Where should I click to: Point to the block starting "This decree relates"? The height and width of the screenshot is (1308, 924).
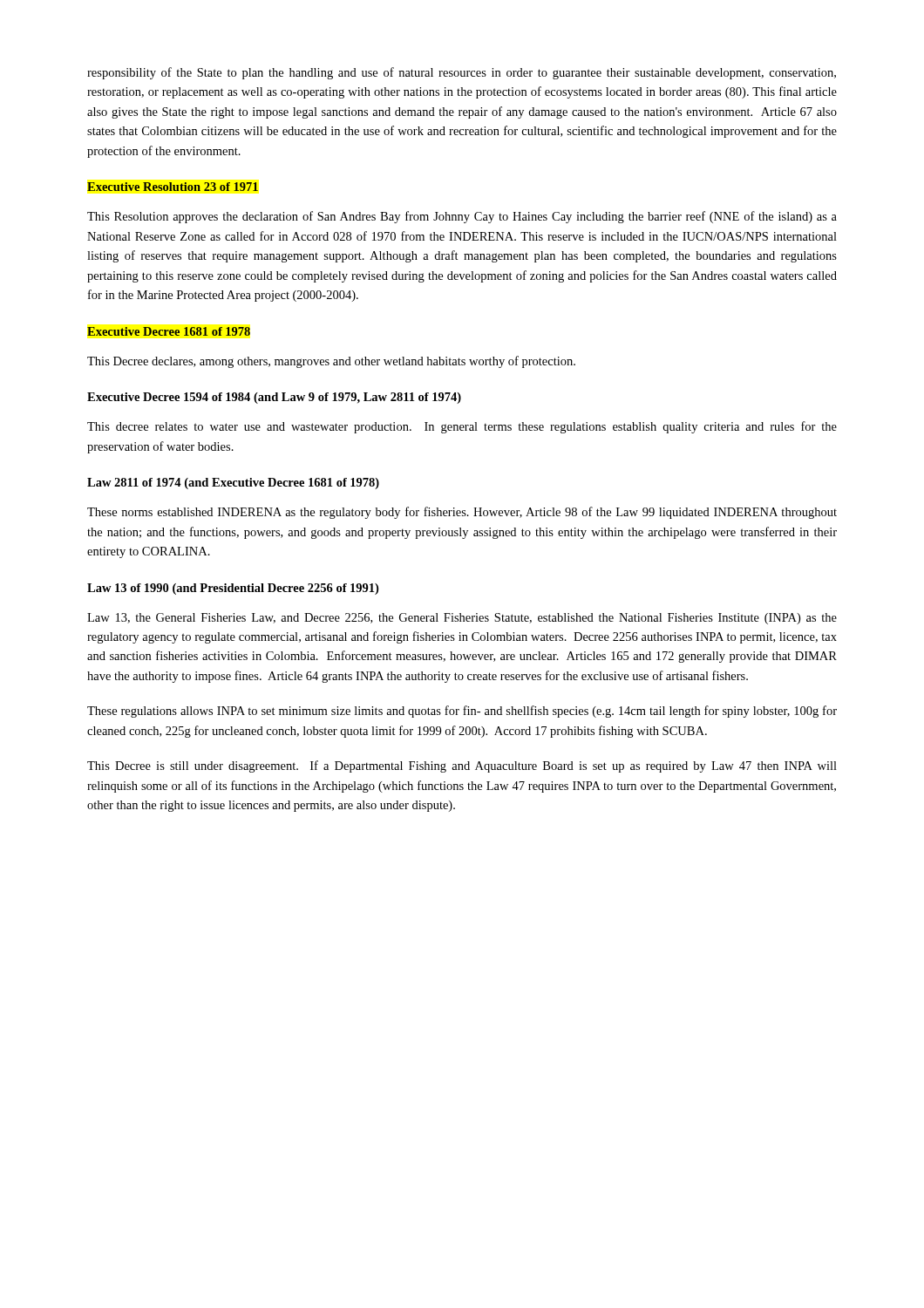click(462, 436)
